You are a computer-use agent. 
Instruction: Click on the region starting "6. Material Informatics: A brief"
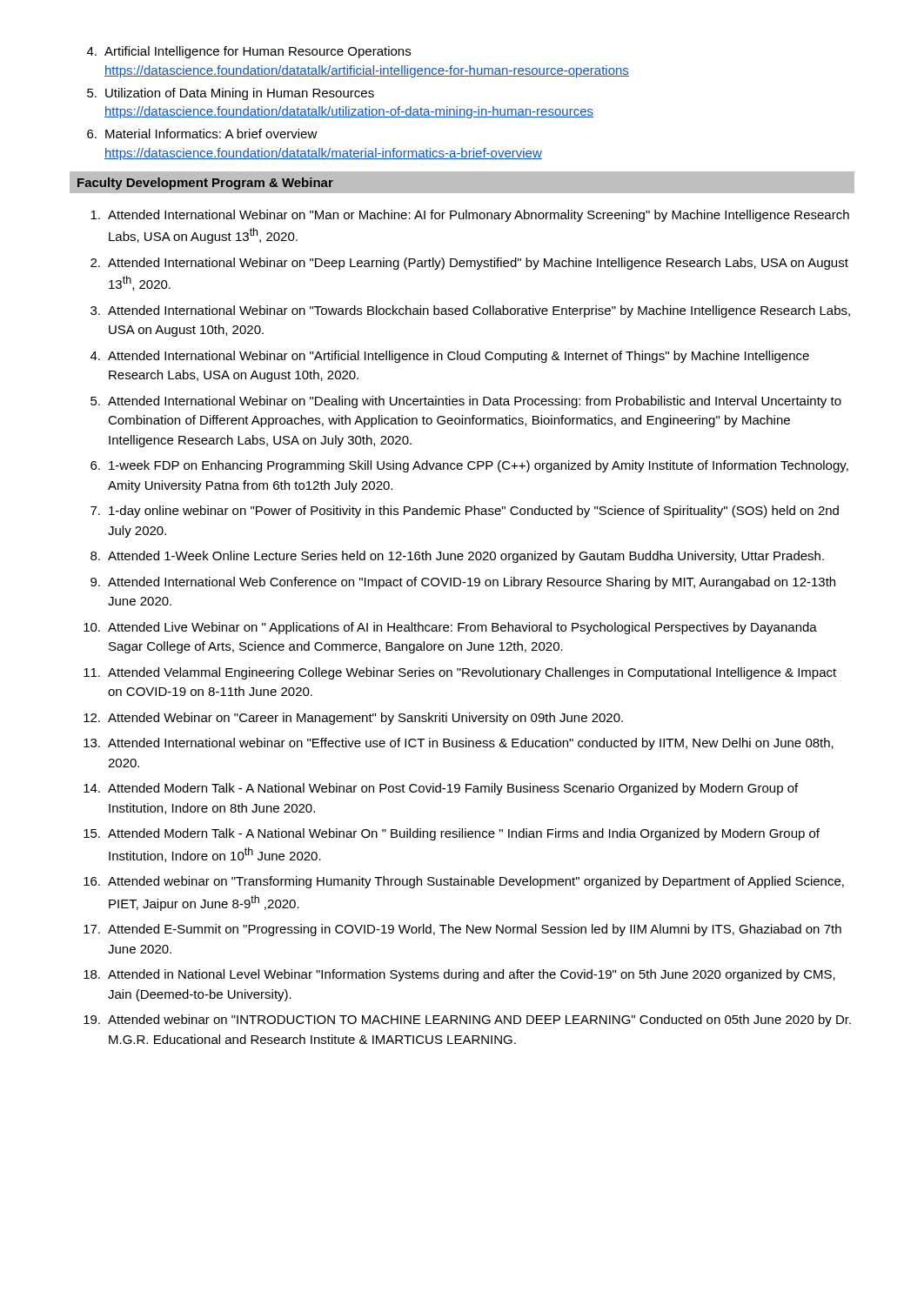point(306,143)
